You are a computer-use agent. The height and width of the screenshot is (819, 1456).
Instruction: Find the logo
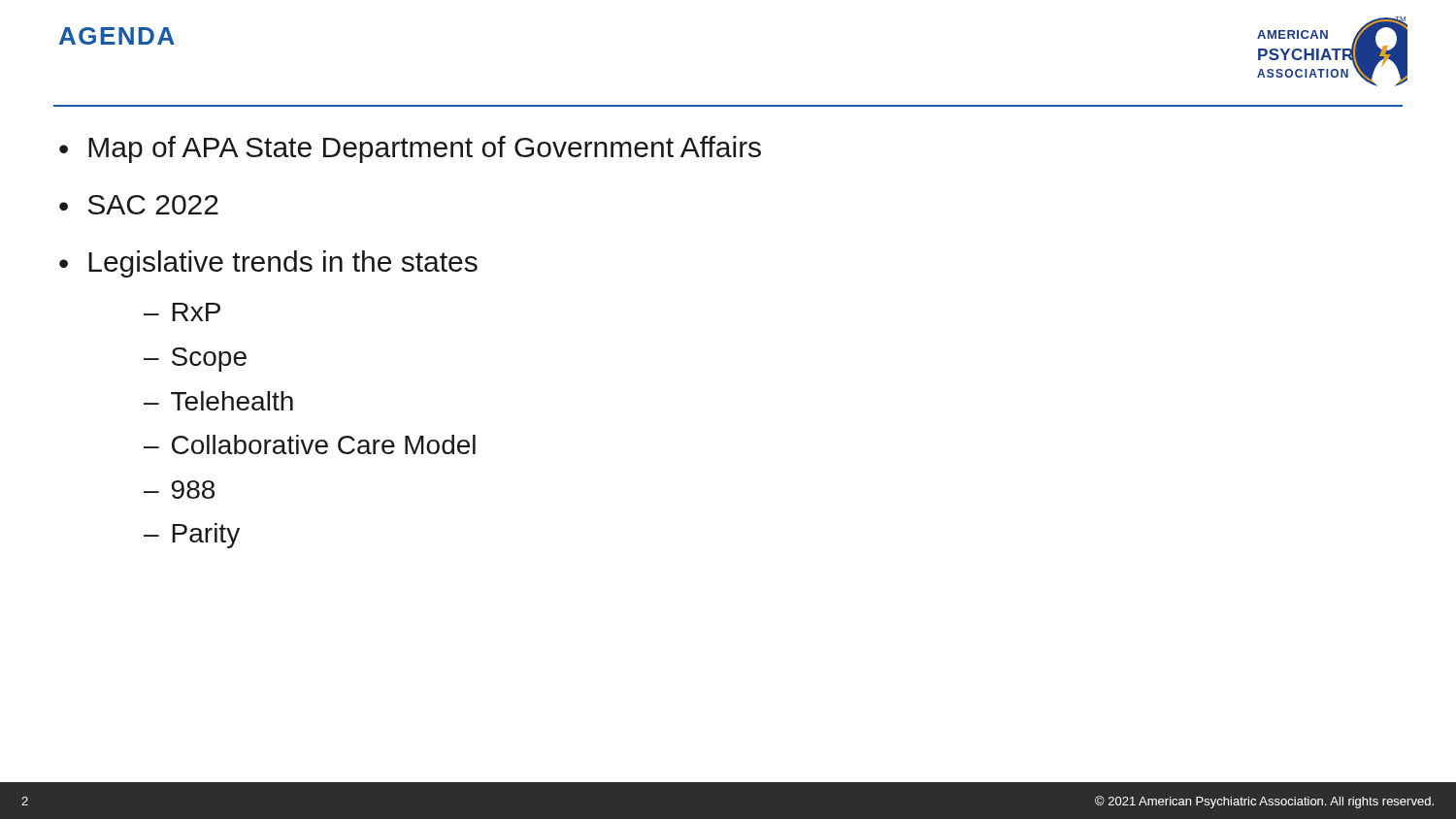click(x=1327, y=54)
